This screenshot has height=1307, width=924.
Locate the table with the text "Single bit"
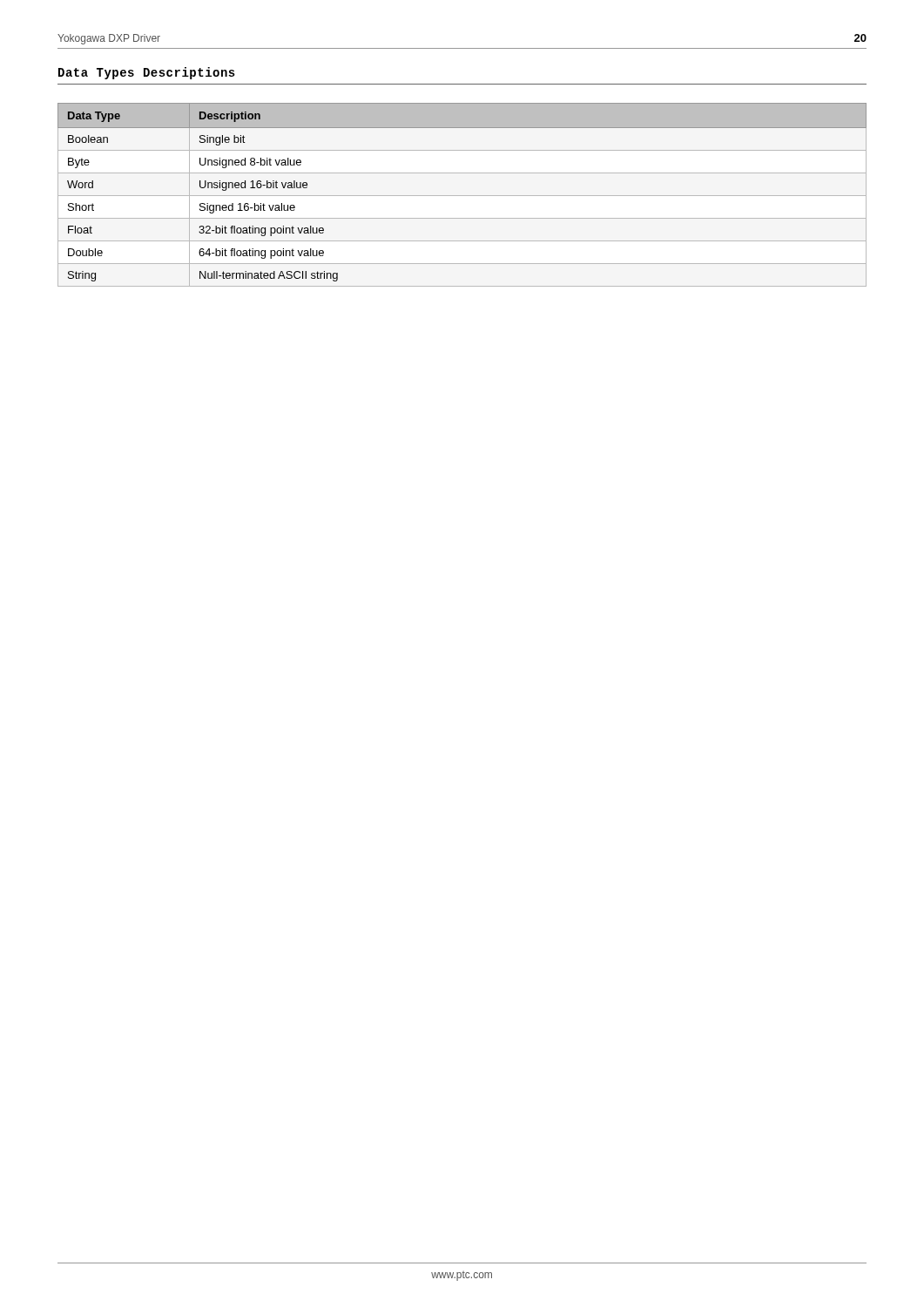pyautogui.click(x=462, y=195)
